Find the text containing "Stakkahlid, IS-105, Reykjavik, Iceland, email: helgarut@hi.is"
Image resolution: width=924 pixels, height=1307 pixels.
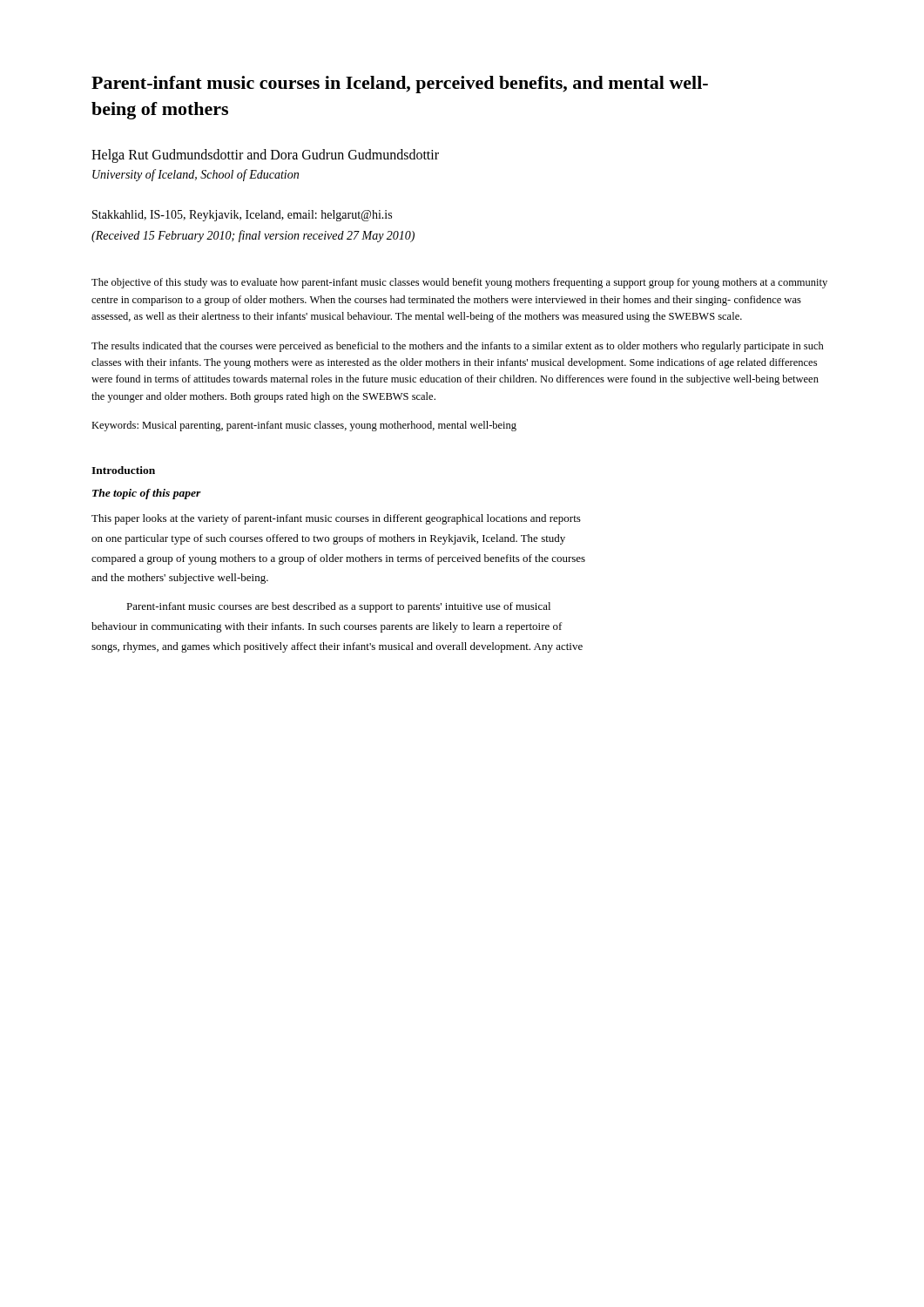coord(242,215)
